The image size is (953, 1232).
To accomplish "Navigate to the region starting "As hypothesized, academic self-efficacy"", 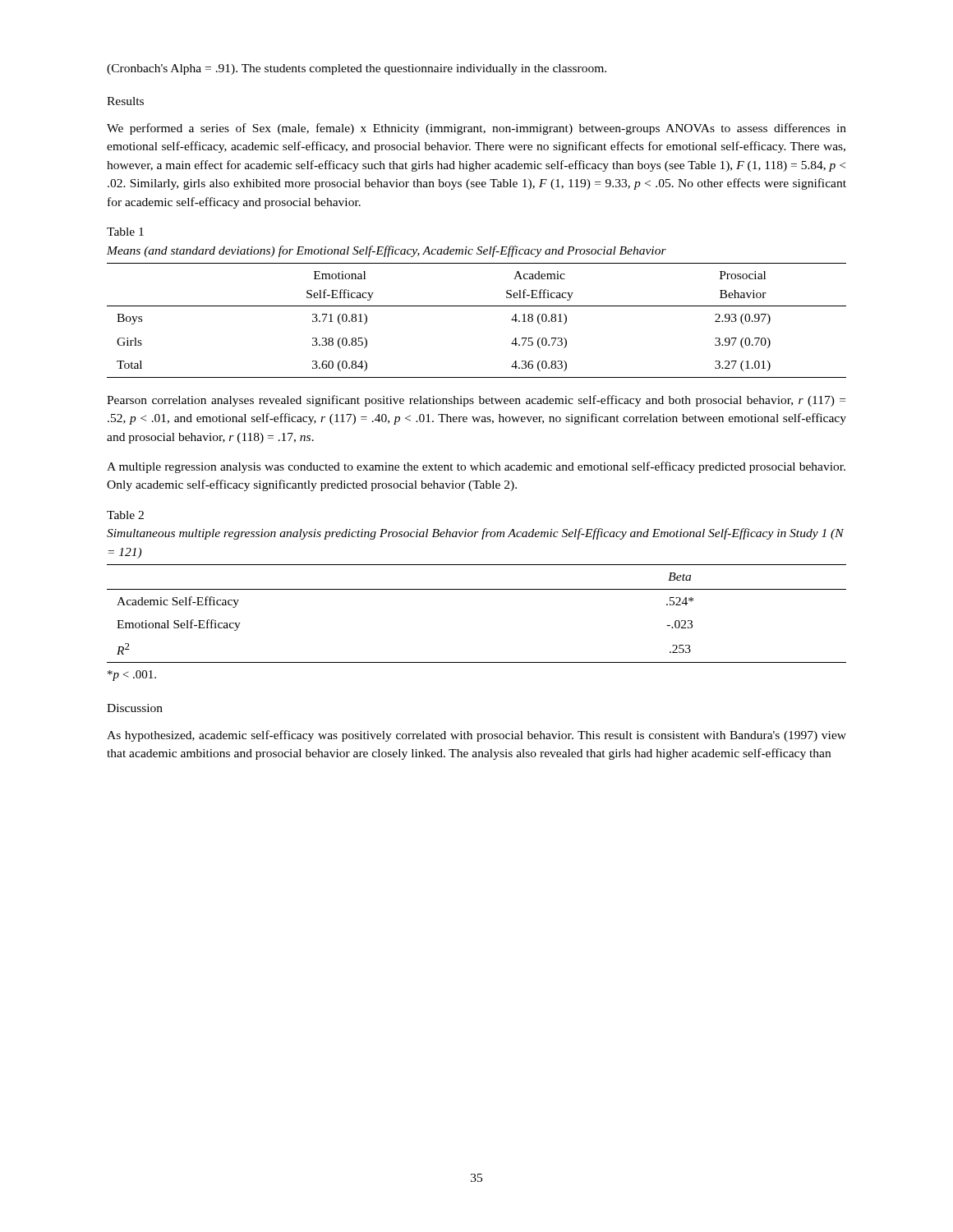I will [x=476, y=744].
